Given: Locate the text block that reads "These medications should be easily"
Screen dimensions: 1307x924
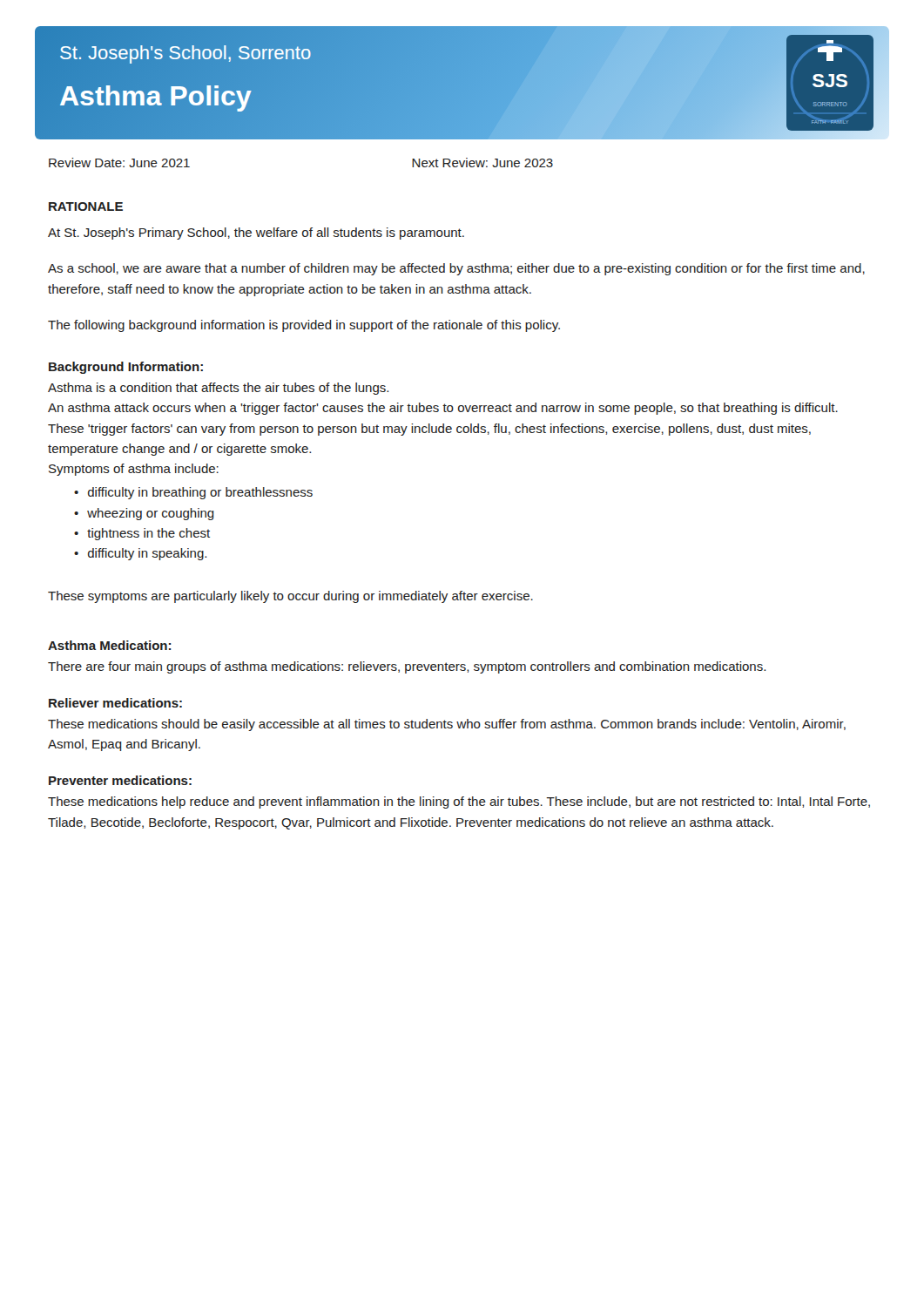Looking at the screenshot, I should pyautogui.click(x=447, y=734).
